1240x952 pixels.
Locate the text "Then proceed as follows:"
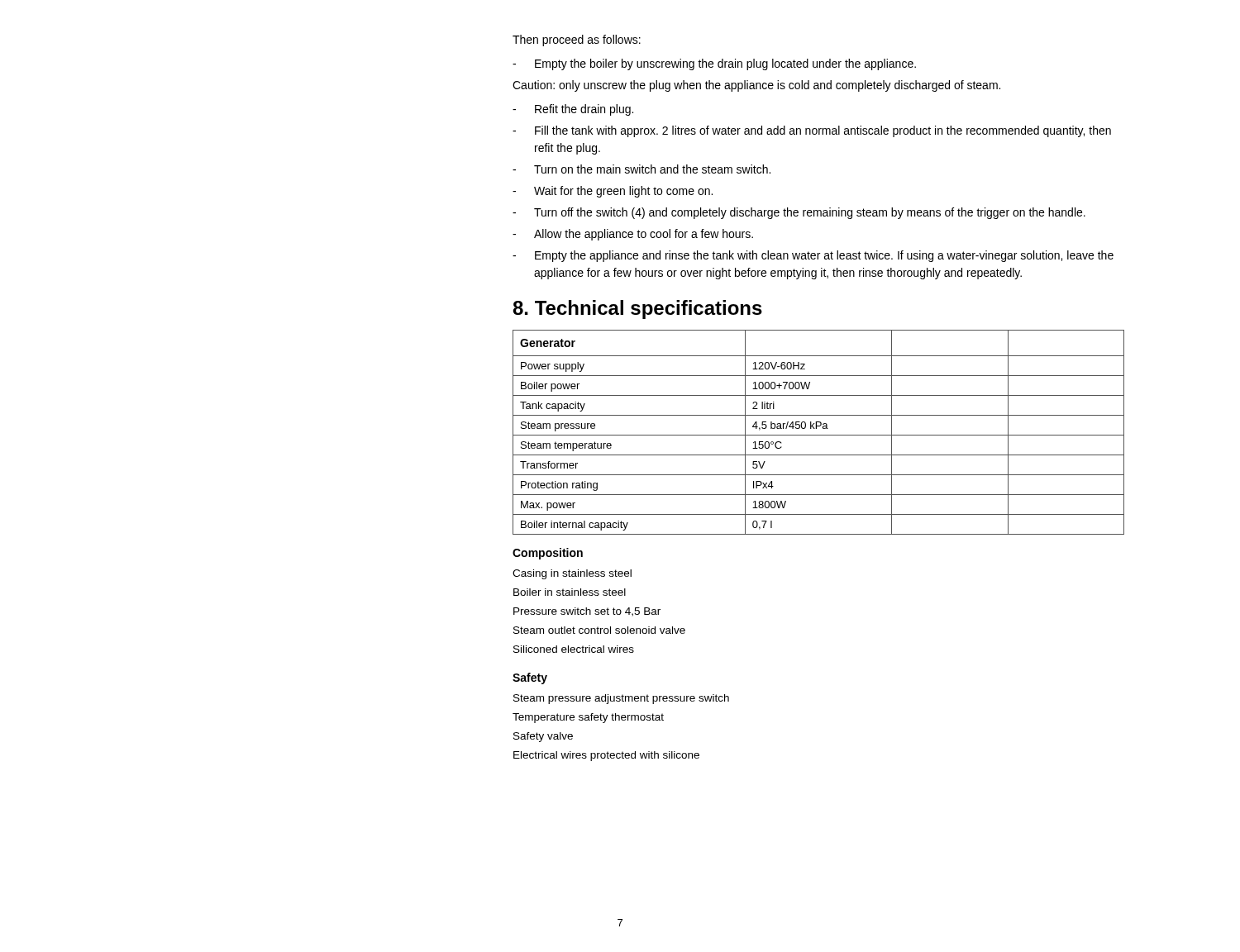pyautogui.click(x=577, y=40)
